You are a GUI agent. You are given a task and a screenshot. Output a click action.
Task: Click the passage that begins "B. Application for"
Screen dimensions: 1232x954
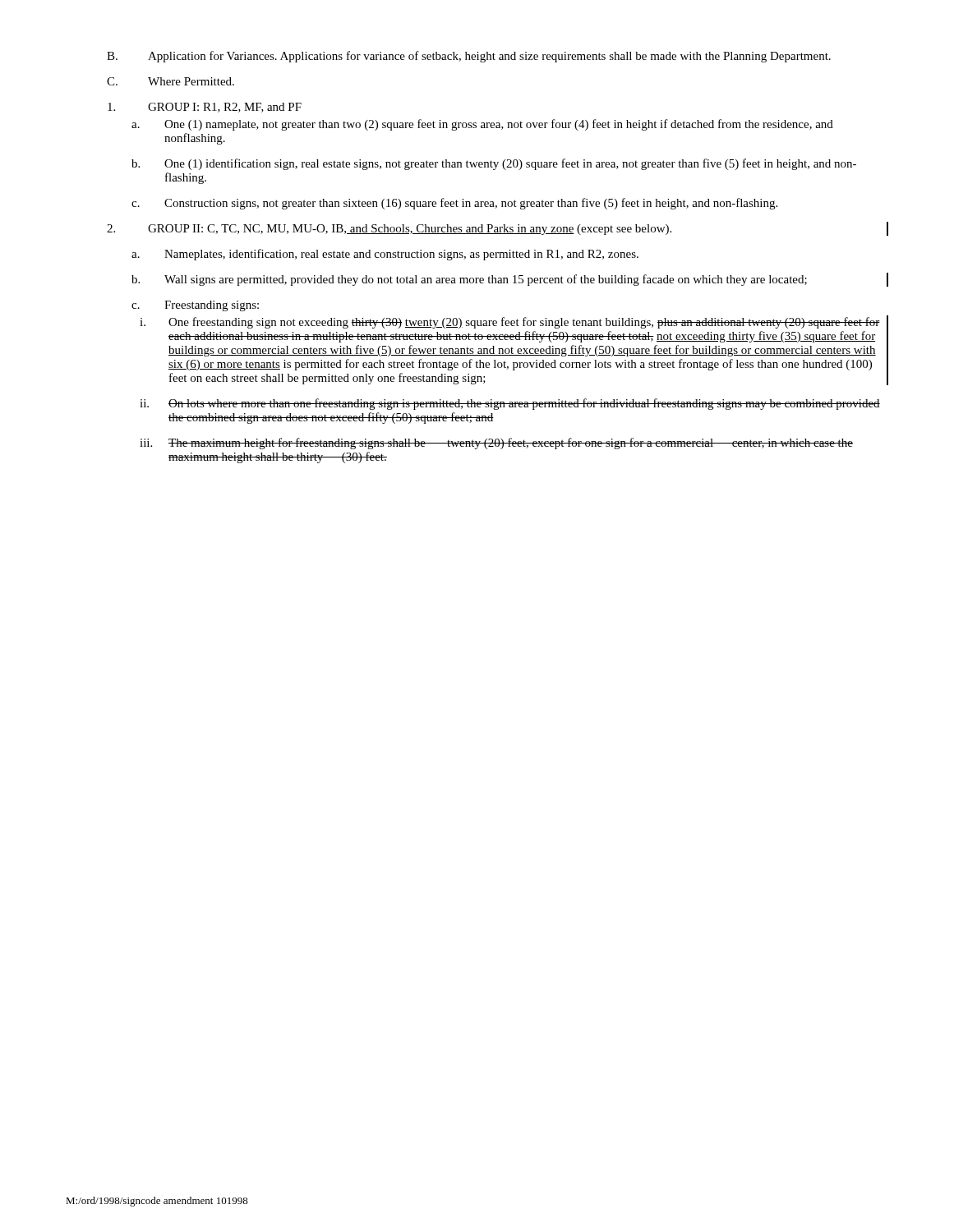click(498, 56)
